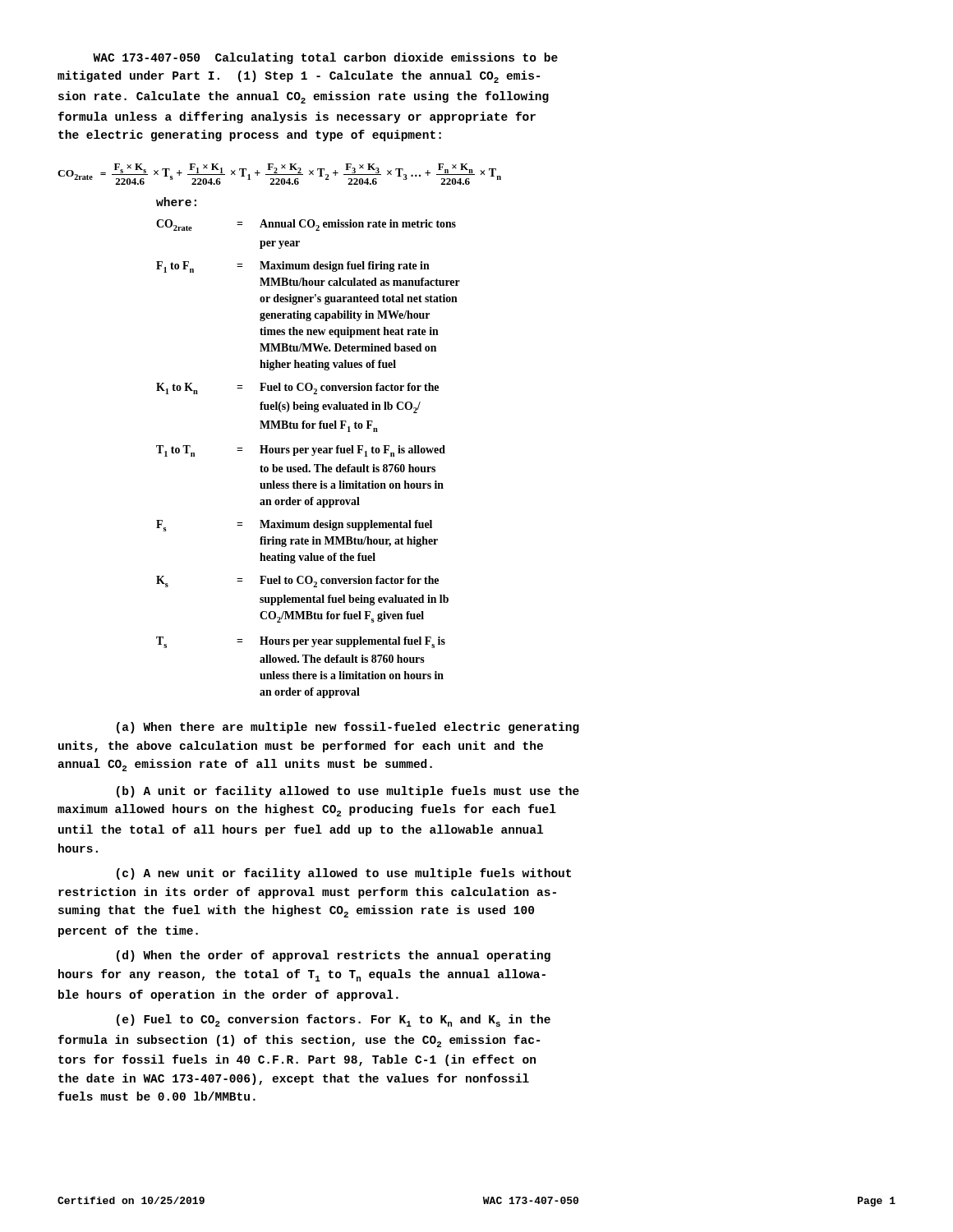Locate the list item containing "(a) When there are multiple new"
The width and height of the screenshot is (953, 1232).
318,748
